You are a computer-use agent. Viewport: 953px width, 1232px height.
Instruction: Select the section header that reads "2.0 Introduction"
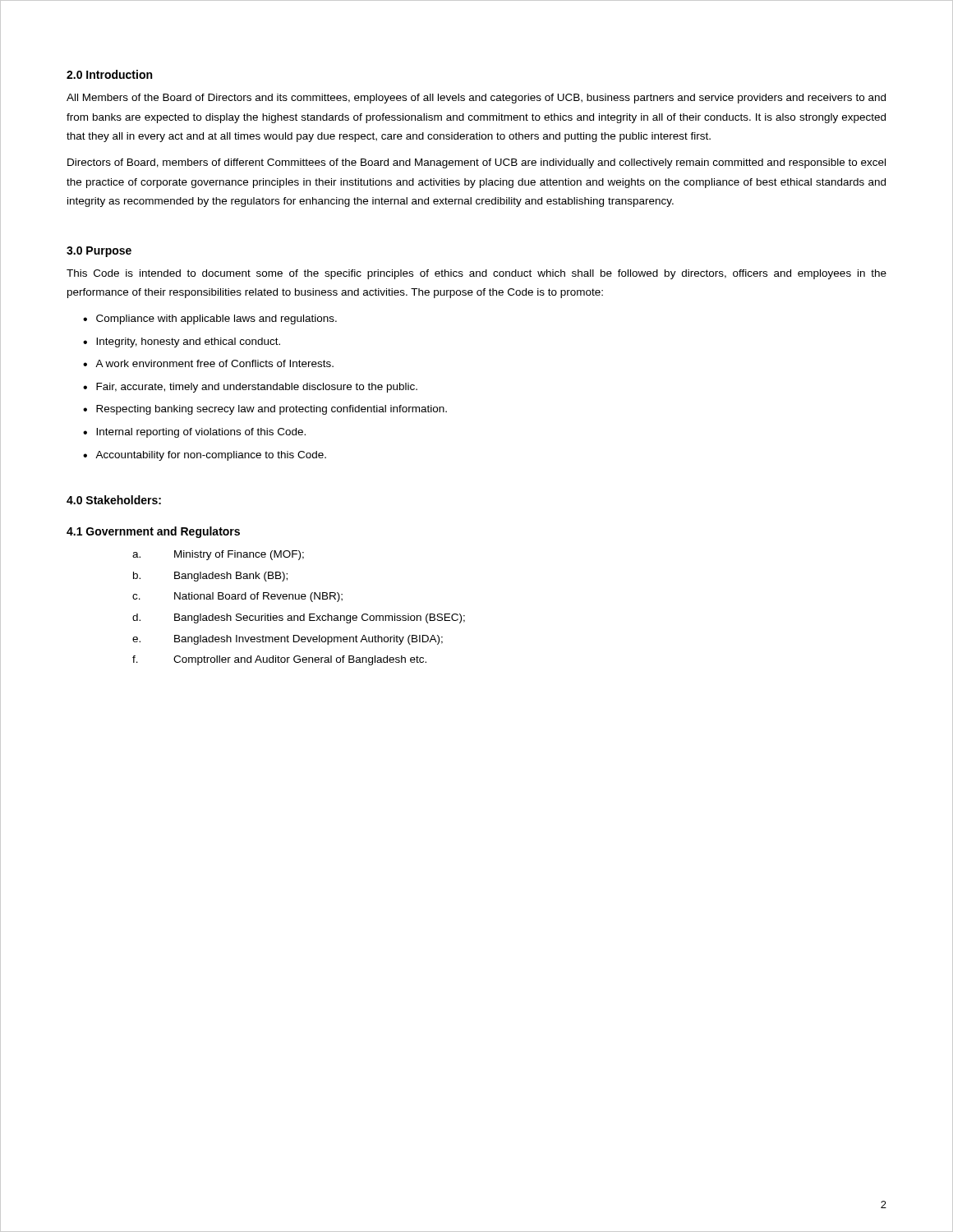pos(110,75)
